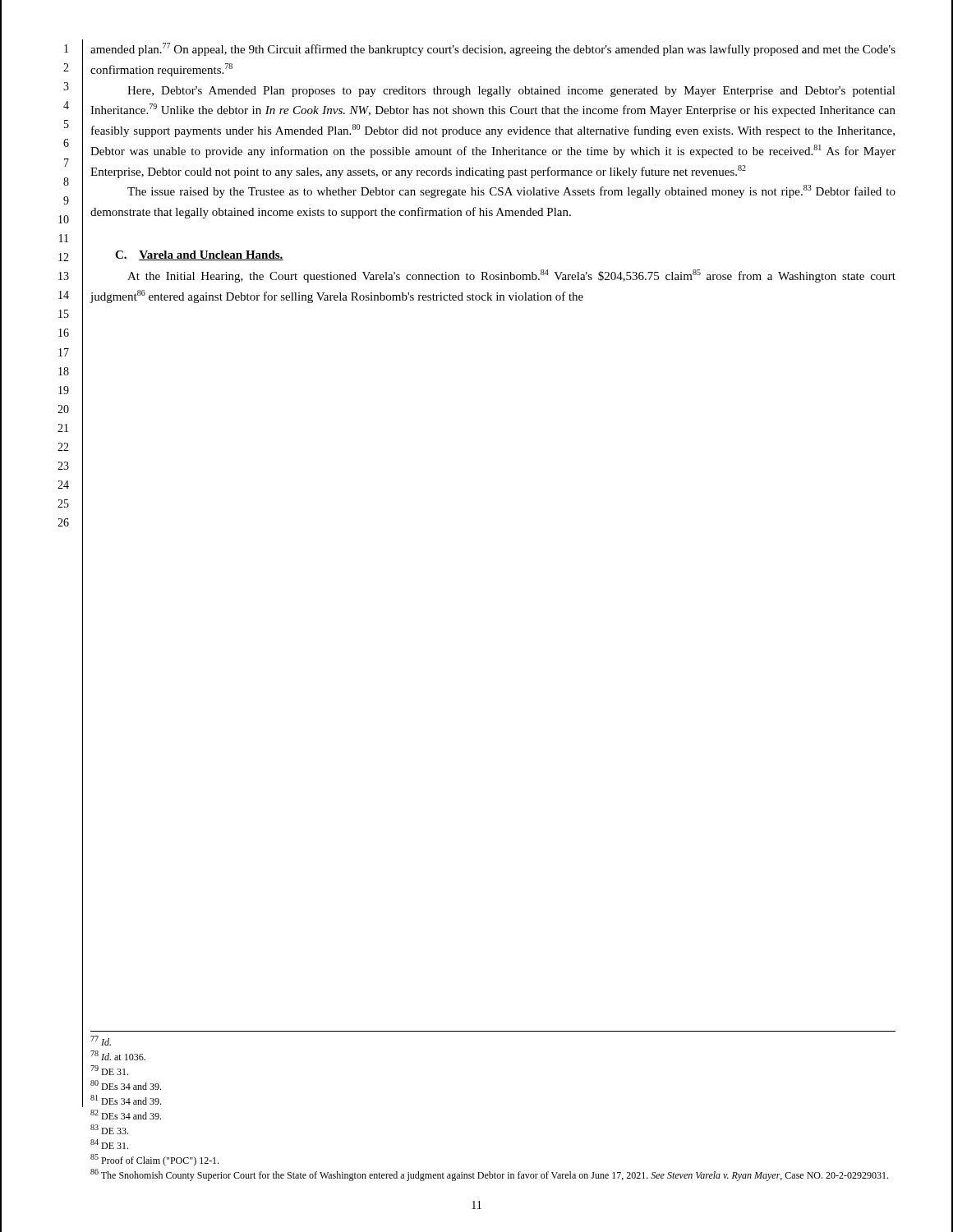Locate the element starting "C. Varela and Unclean"

coord(187,254)
